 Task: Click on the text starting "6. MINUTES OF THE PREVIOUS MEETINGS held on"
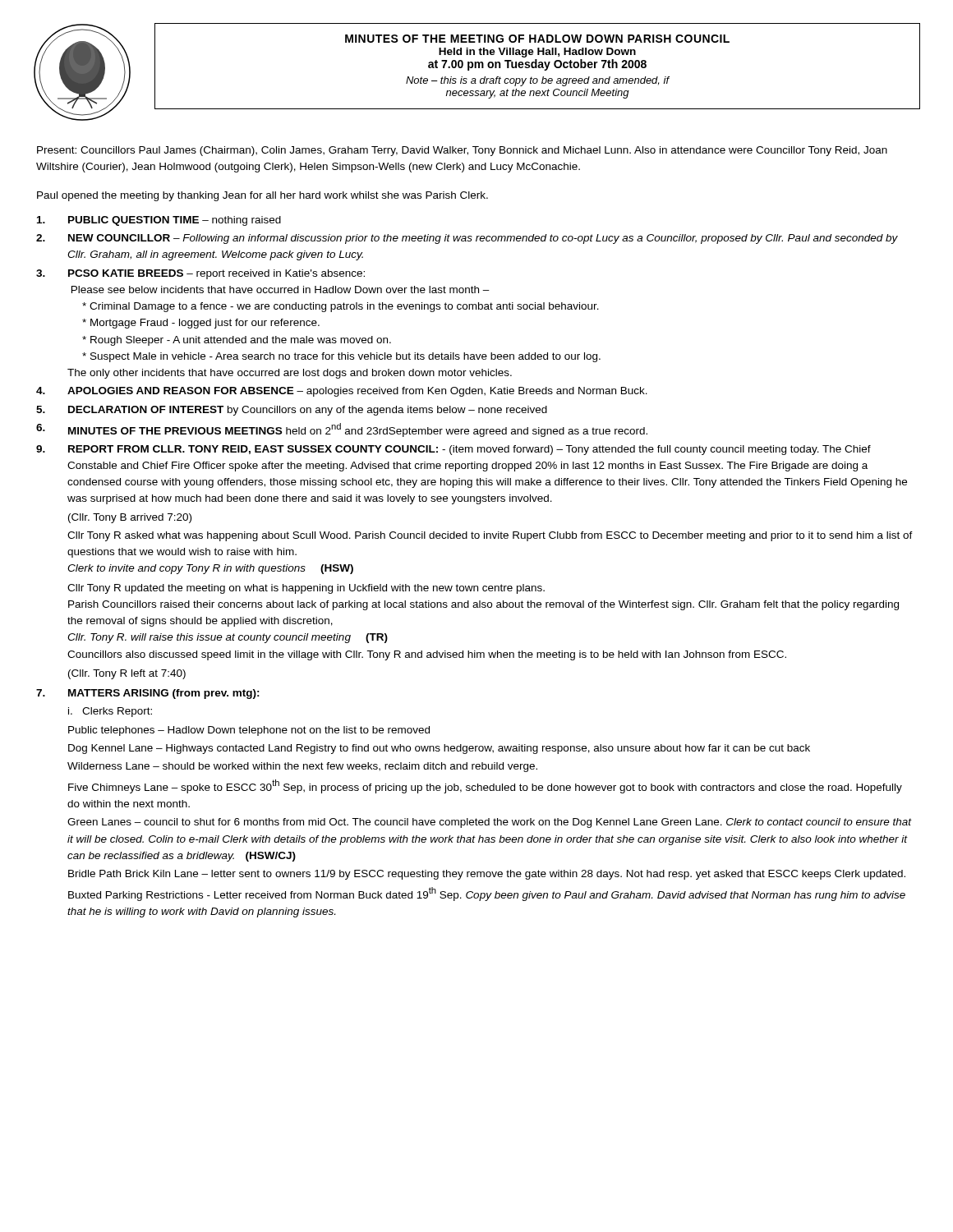tap(476, 429)
